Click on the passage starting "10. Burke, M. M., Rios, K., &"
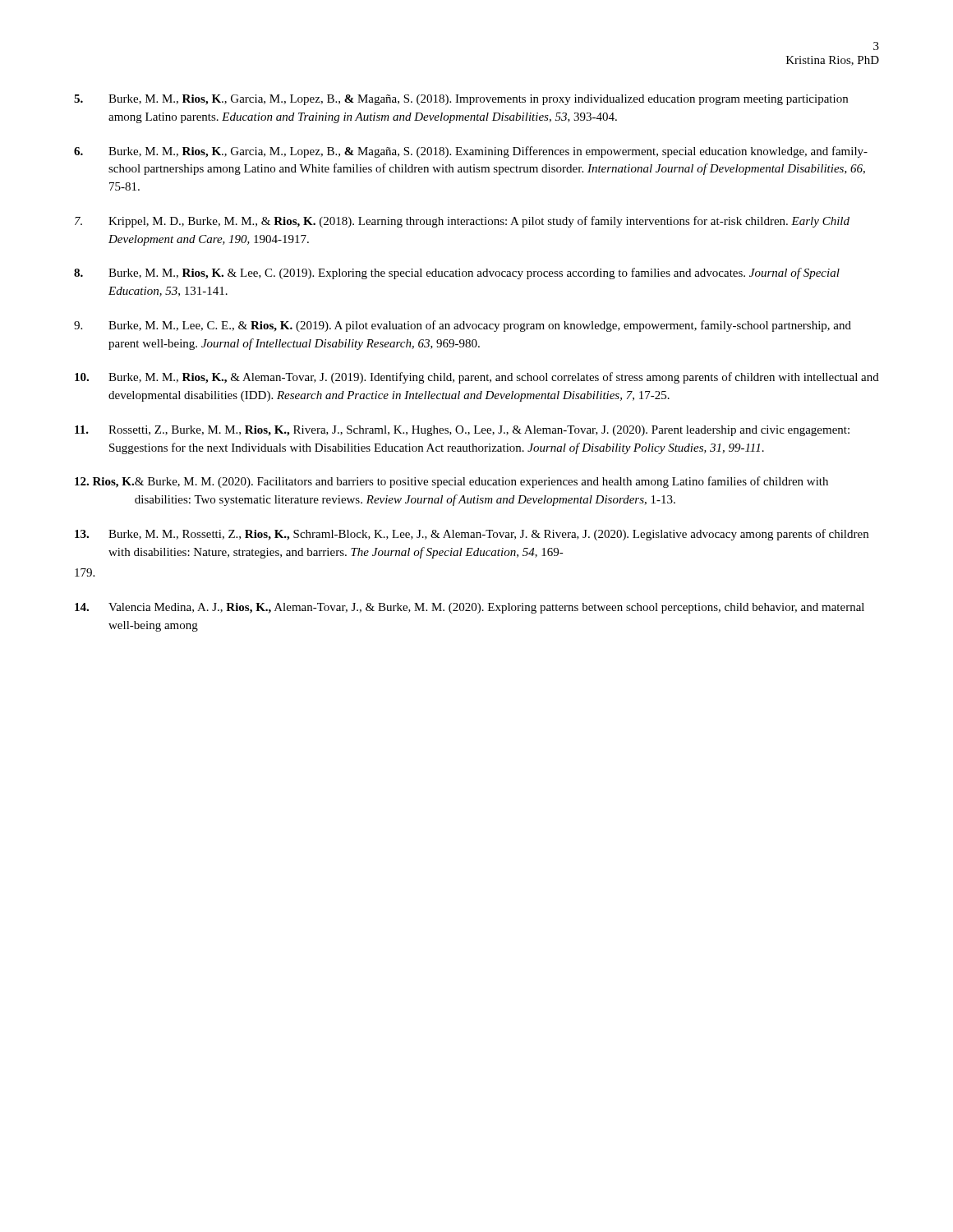Screen dimensions: 1232x953 pos(476,387)
